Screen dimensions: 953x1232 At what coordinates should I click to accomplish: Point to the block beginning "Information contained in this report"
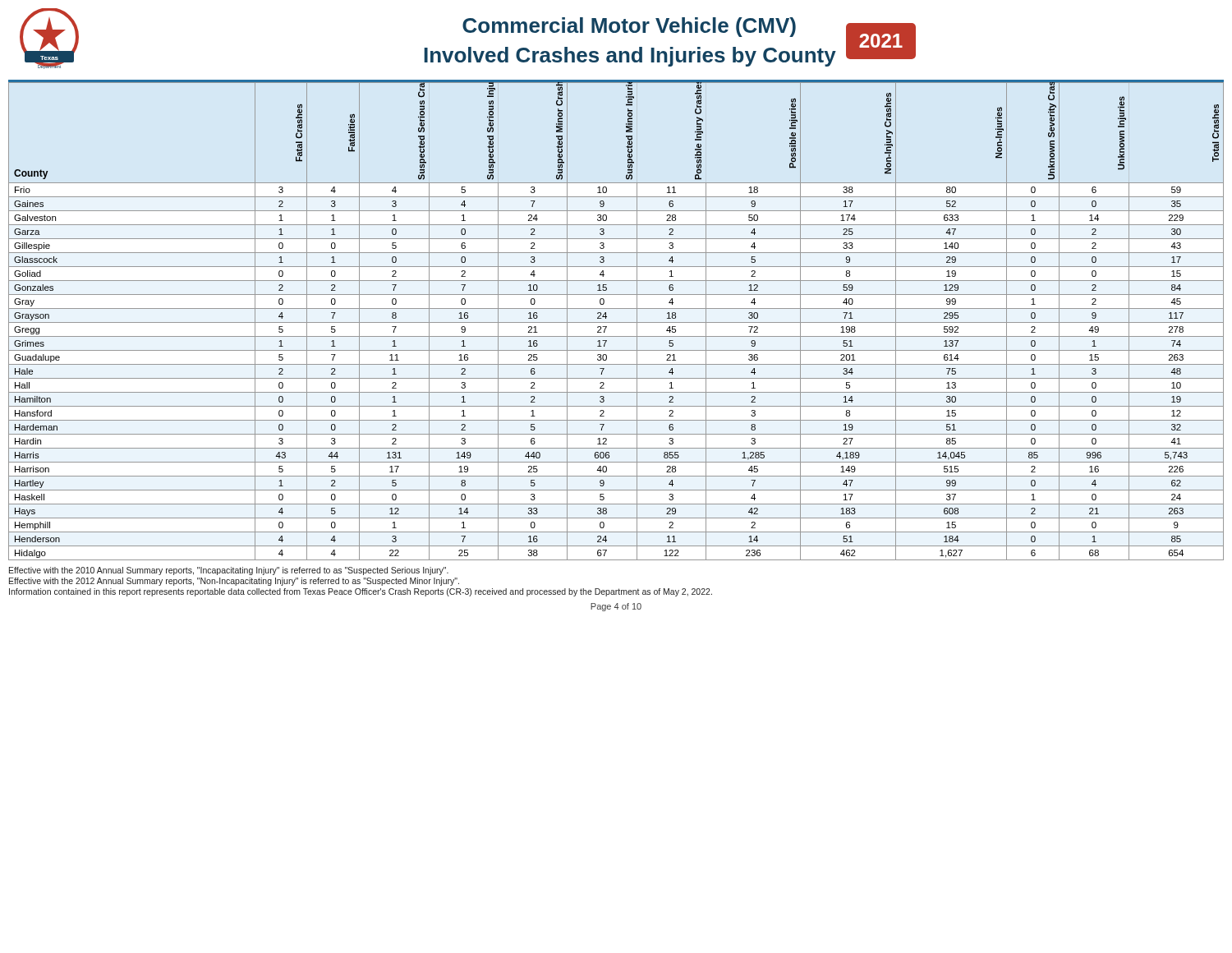point(360,592)
